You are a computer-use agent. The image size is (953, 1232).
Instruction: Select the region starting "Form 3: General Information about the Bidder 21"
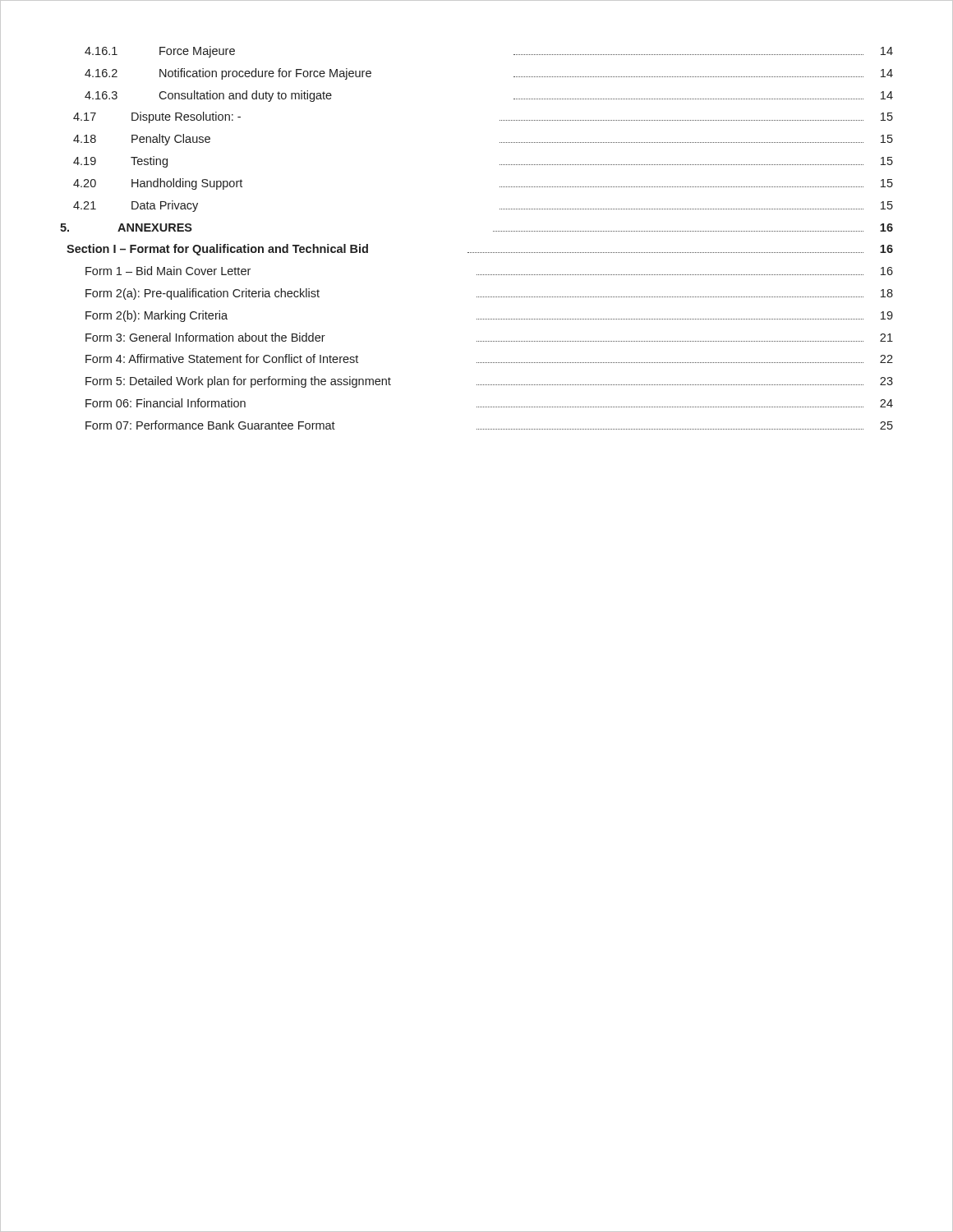tap(476, 338)
